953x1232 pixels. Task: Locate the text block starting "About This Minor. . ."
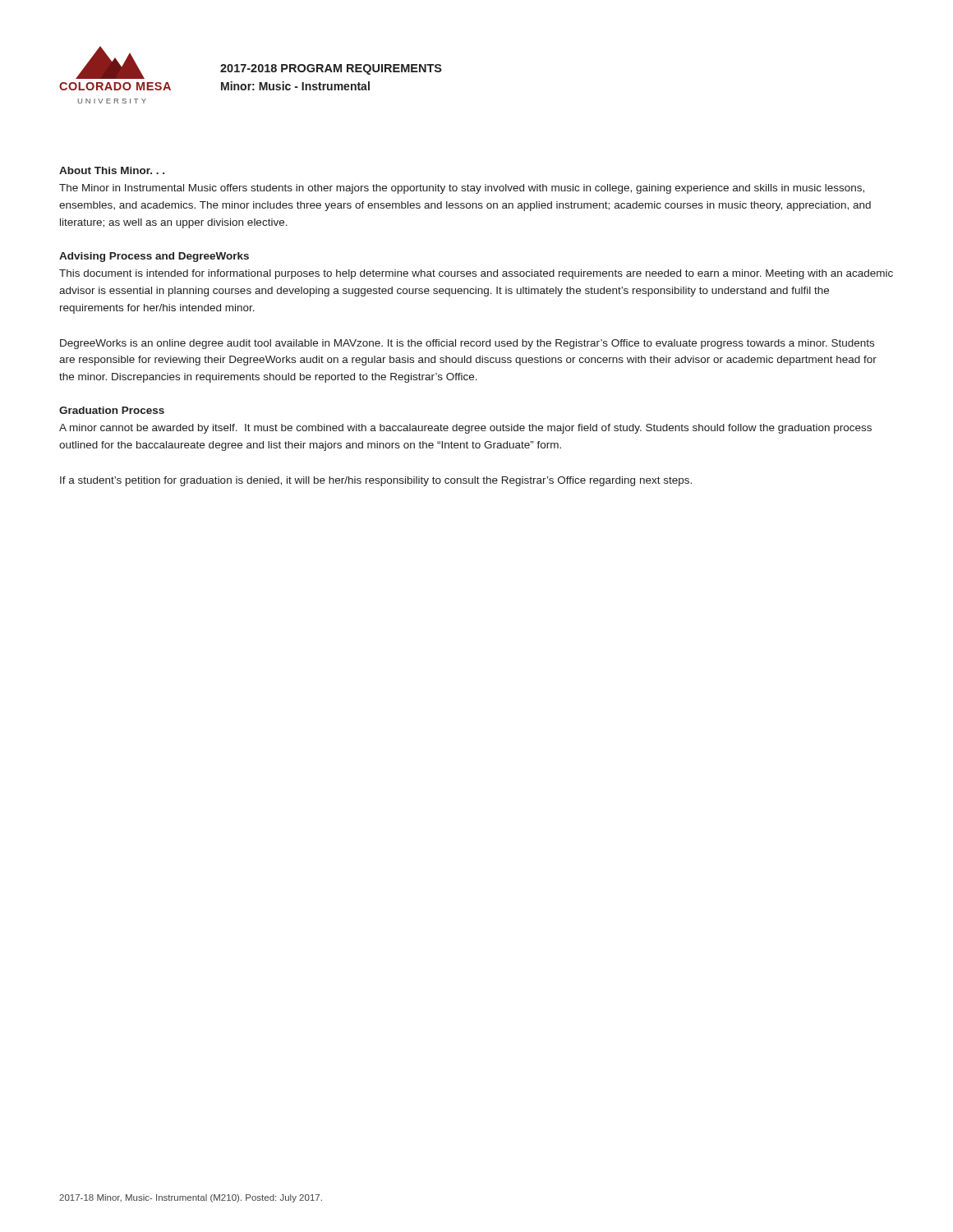[x=112, y=170]
